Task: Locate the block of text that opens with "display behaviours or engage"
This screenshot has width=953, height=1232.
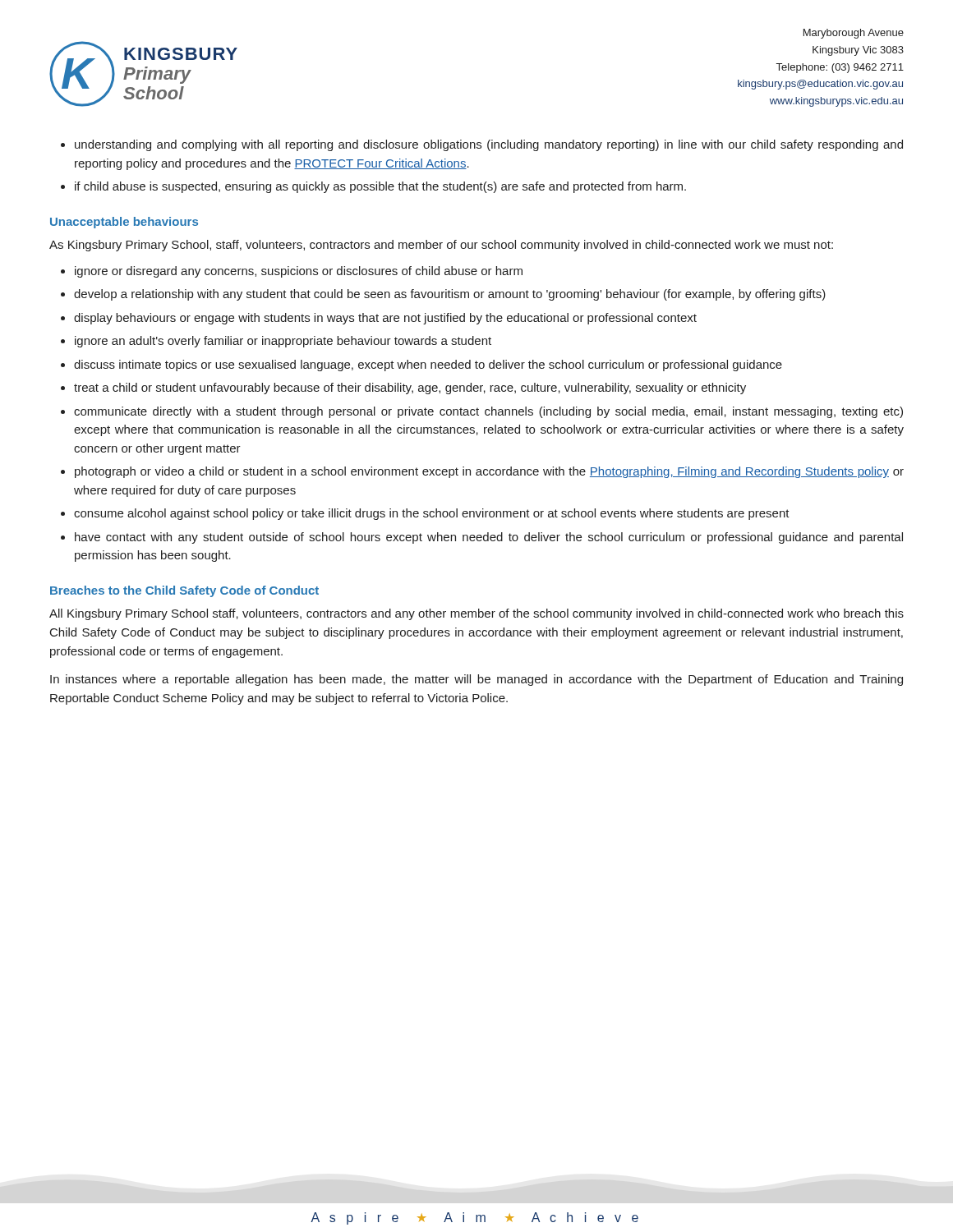Action: coord(385,317)
